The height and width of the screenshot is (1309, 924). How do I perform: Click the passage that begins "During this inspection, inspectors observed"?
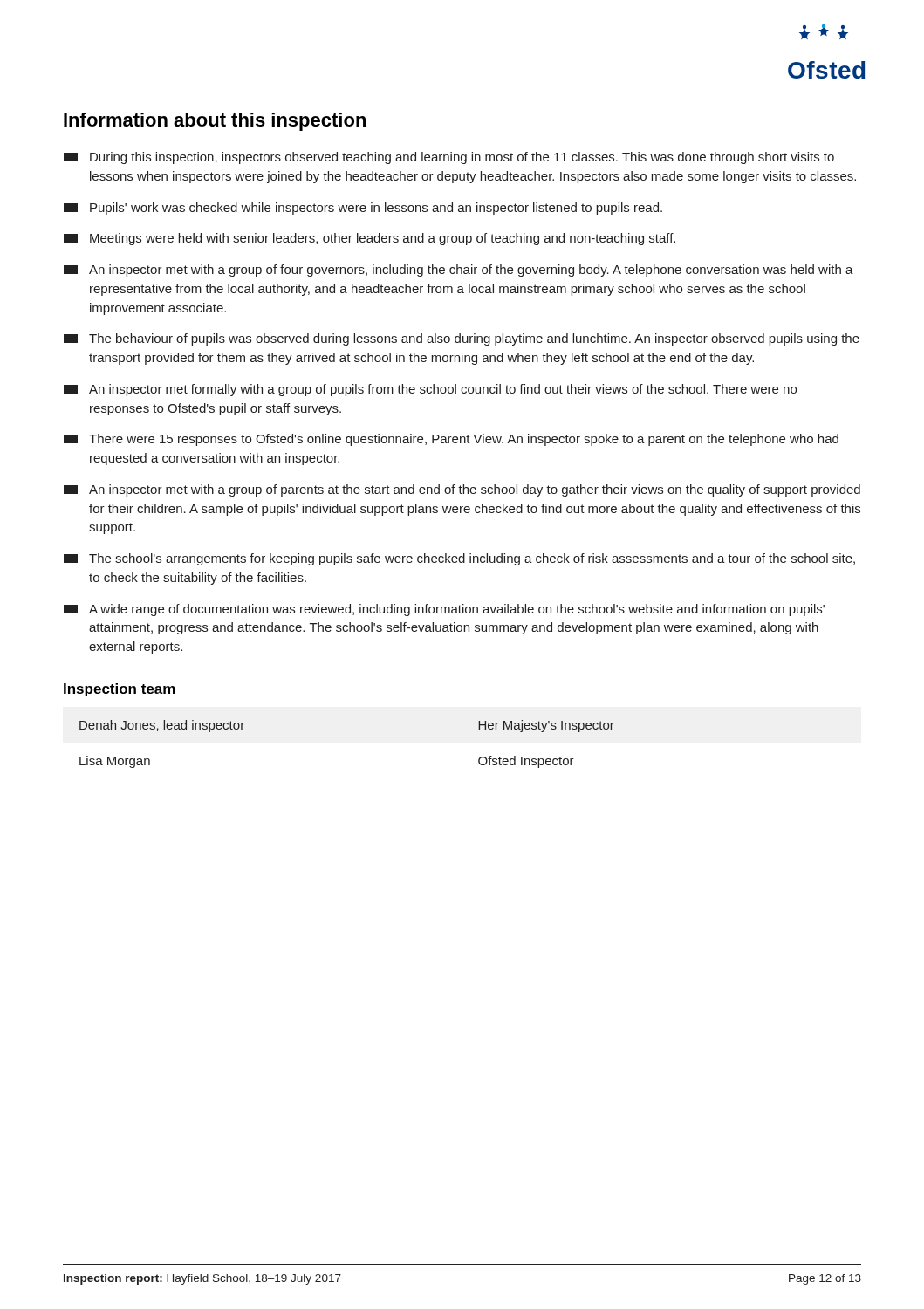tap(462, 167)
